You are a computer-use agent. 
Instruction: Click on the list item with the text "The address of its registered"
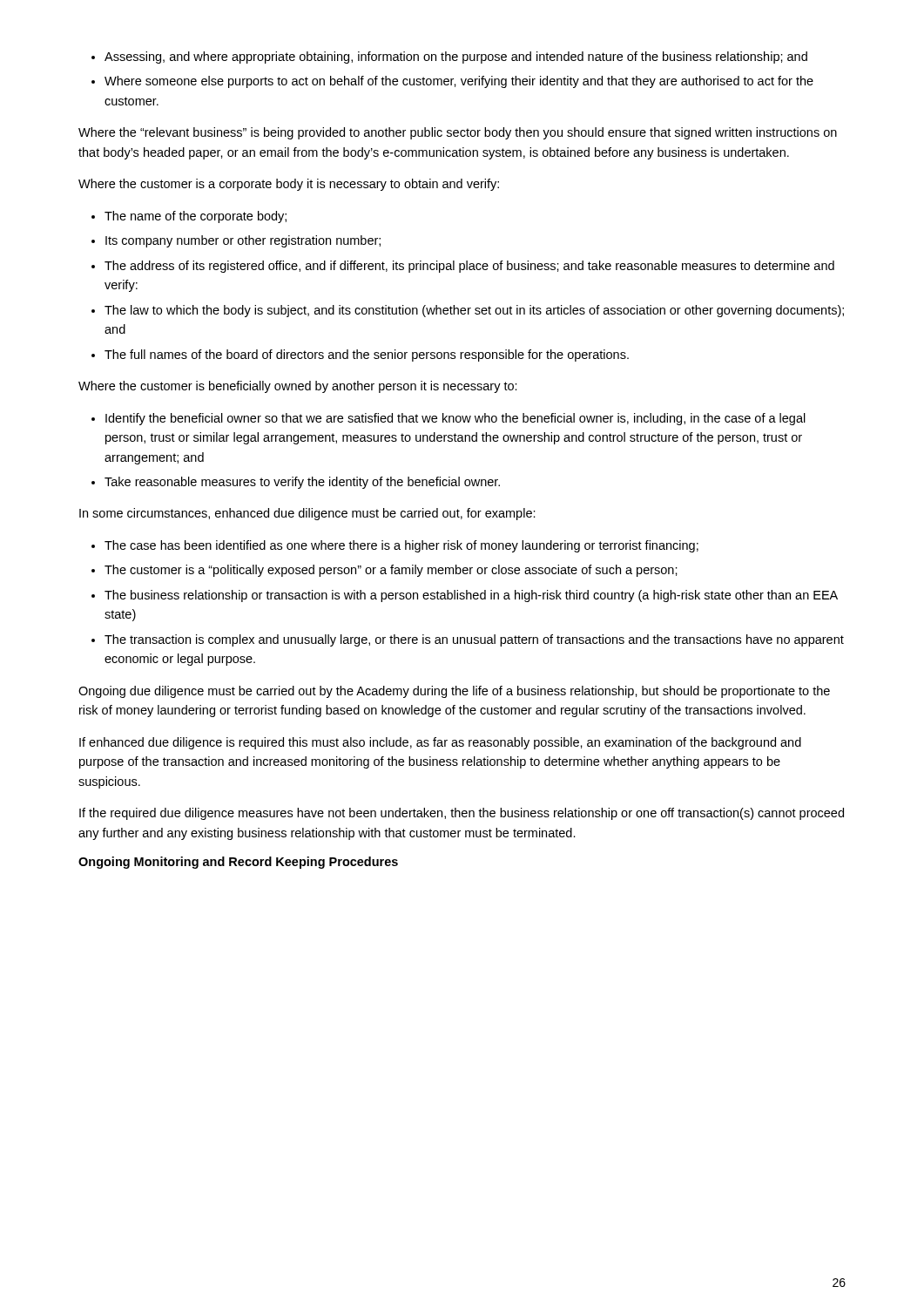pos(470,275)
